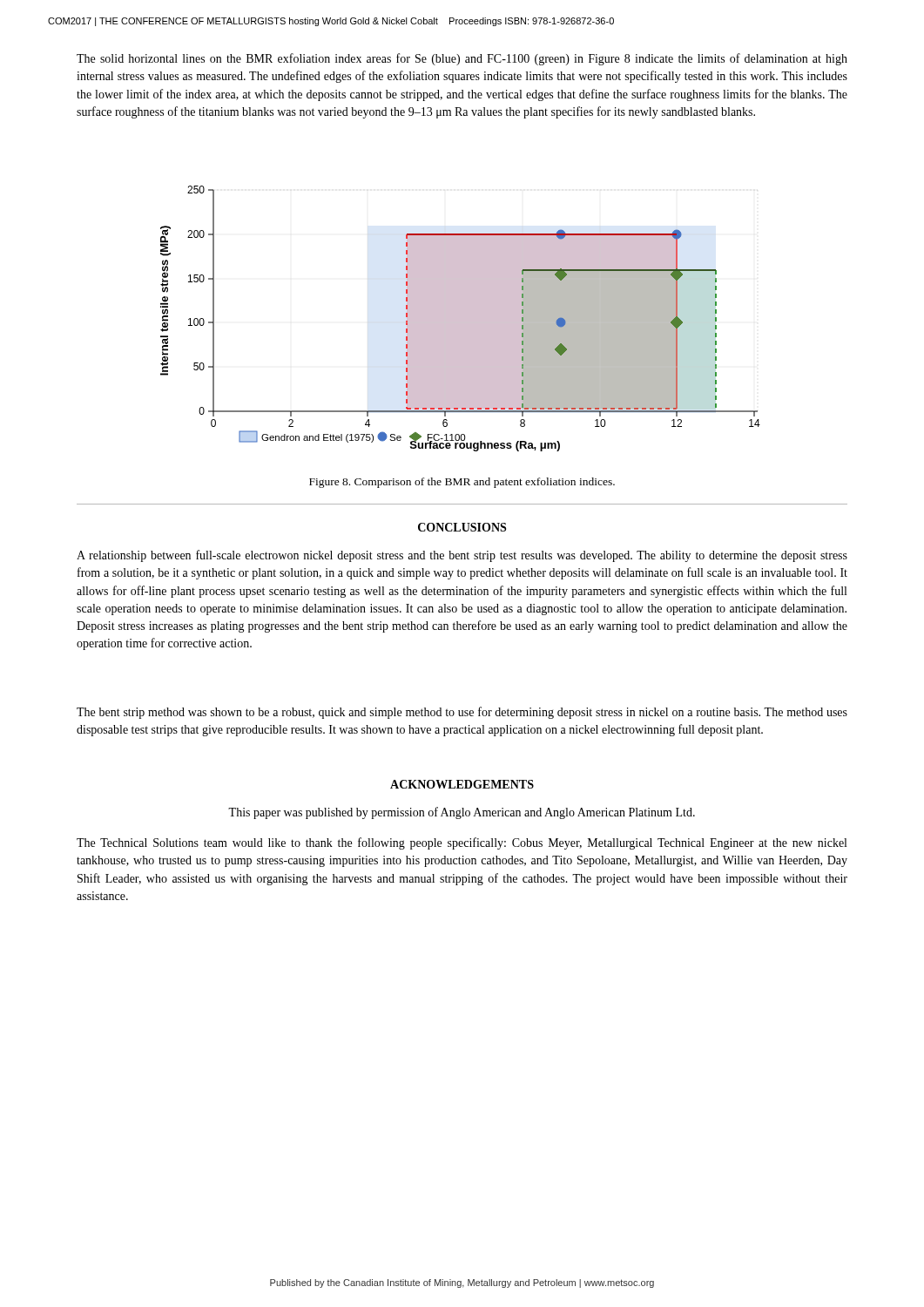Find the text block that says "A relationship between"
Image resolution: width=924 pixels, height=1307 pixels.
[462, 600]
